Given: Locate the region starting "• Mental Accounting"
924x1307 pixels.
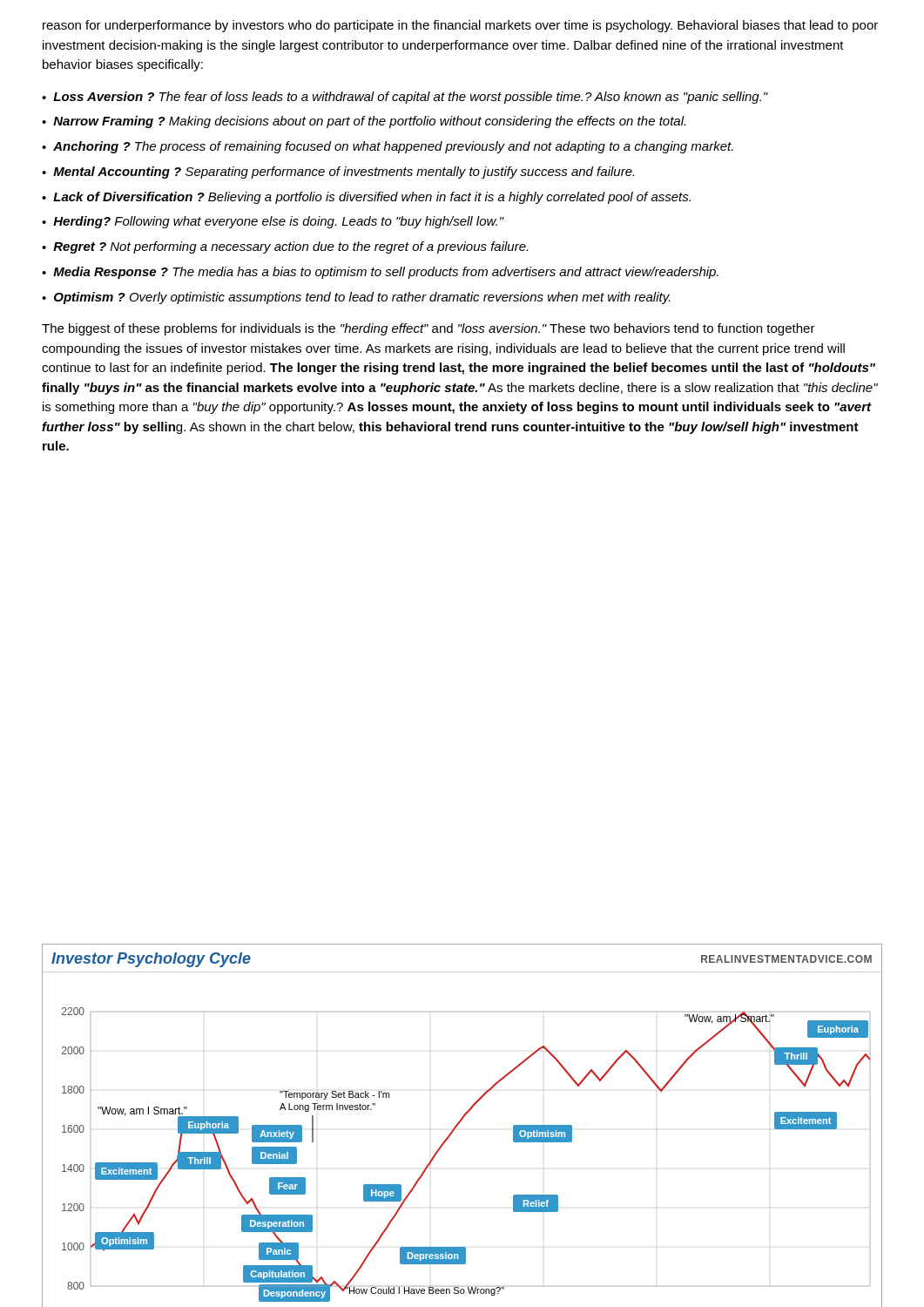Looking at the screenshot, I should pyautogui.click(x=339, y=172).
